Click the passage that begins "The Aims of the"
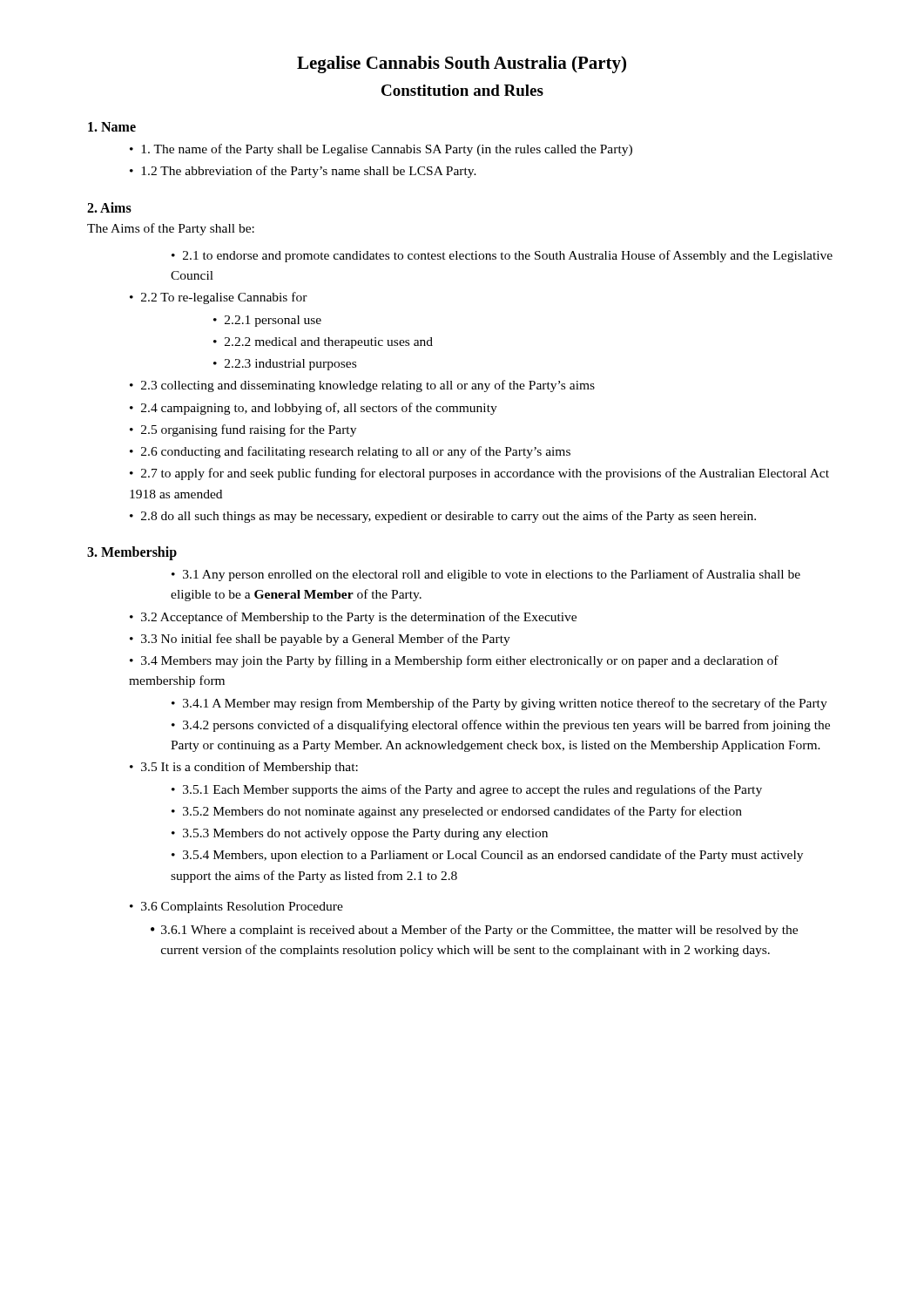 pyautogui.click(x=171, y=227)
